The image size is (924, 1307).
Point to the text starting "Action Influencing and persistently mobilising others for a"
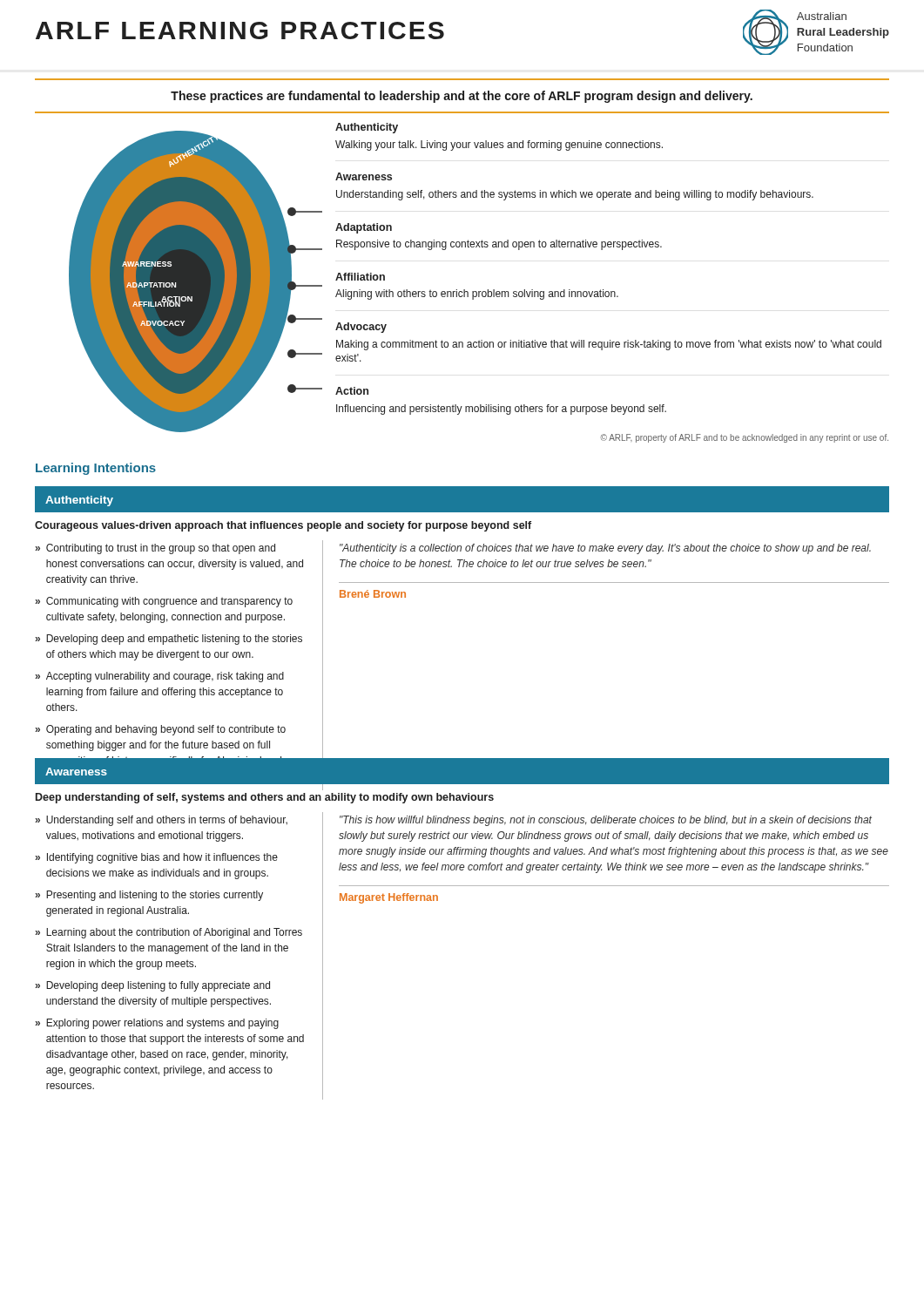[612, 400]
